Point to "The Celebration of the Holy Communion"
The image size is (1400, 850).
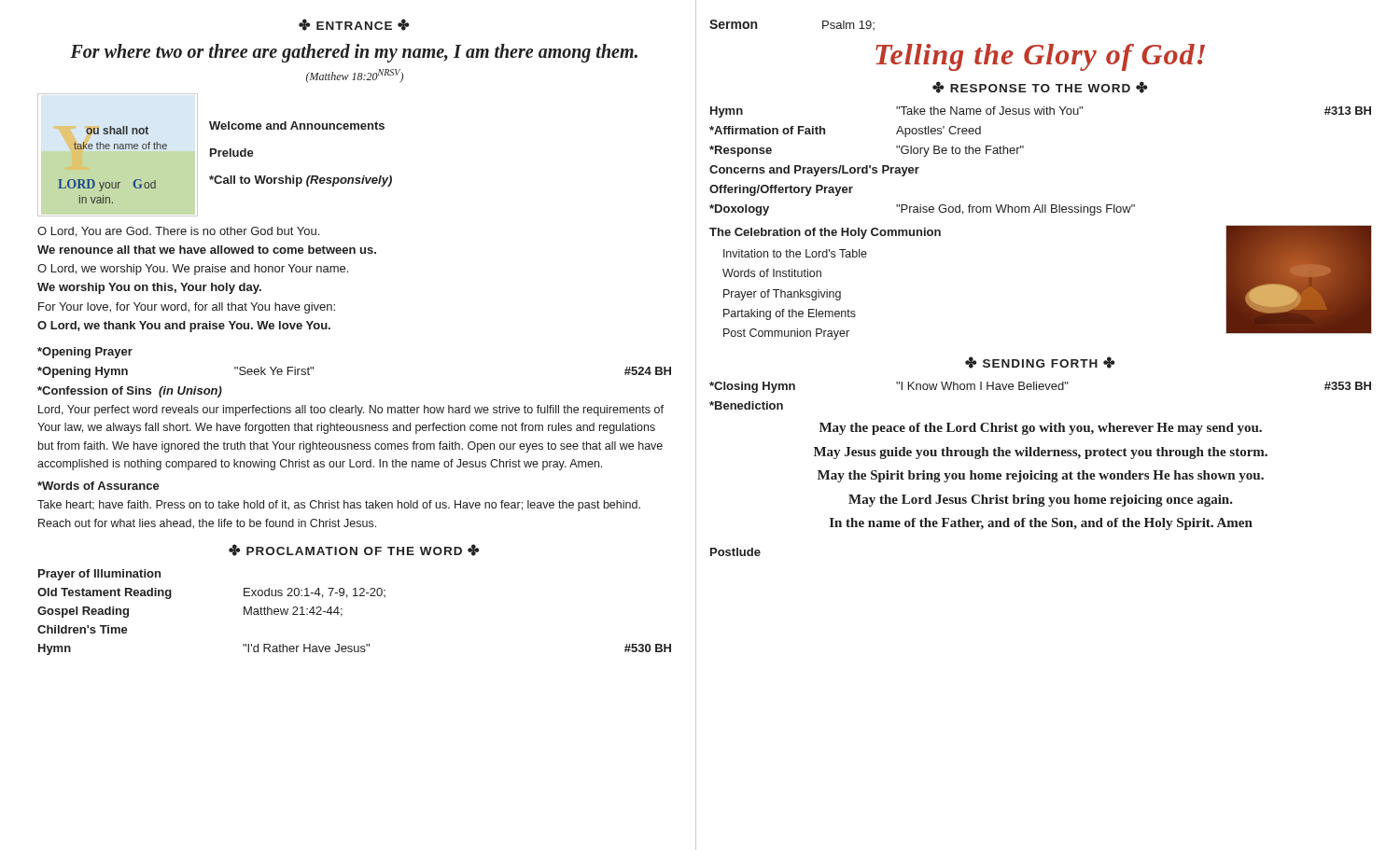(x=825, y=232)
